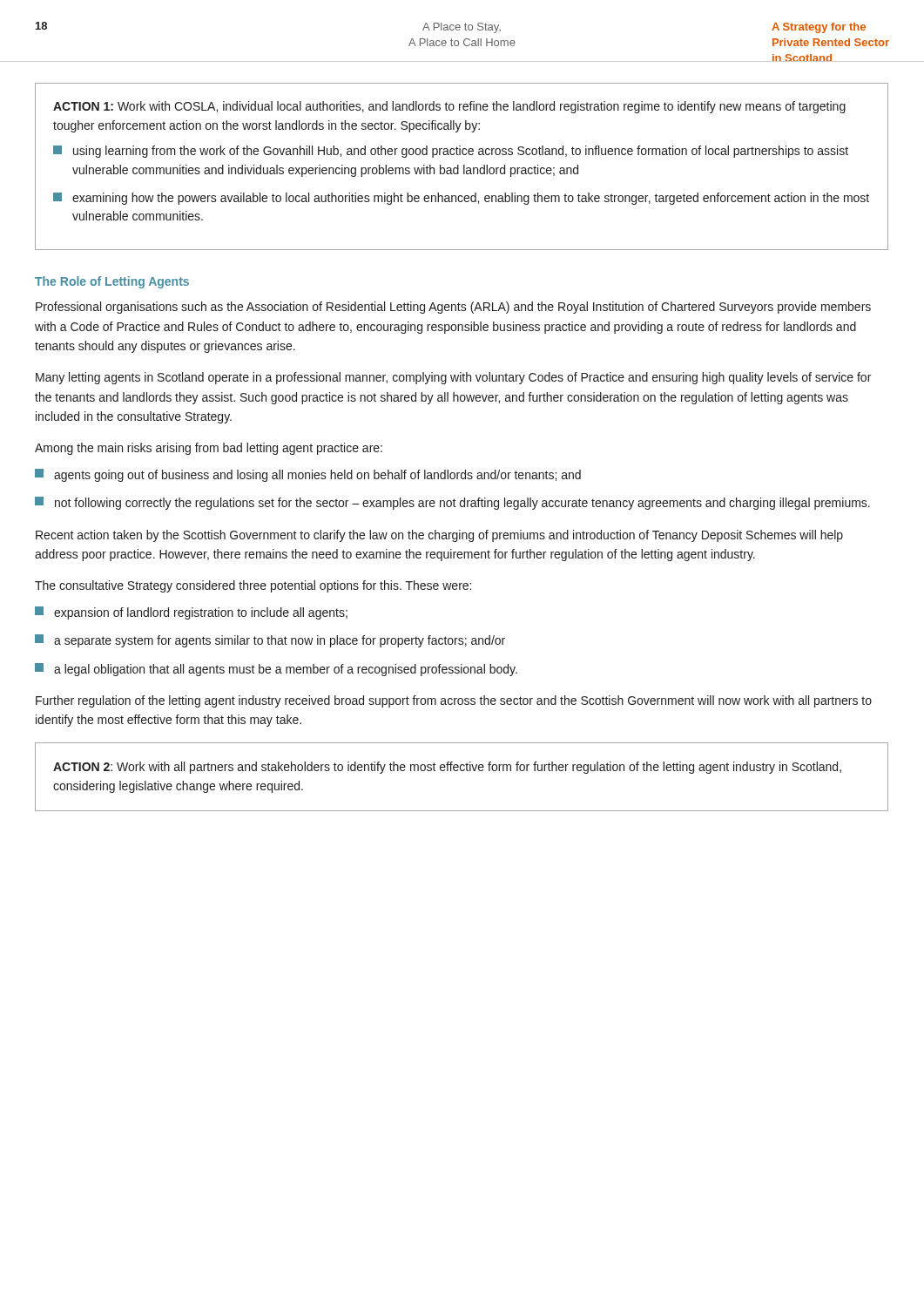Image resolution: width=924 pixels, height=1307 pixels.
Task: Locate the text starting "a legal obligation"
Action: pyautogui.click(x=276, y=669)
